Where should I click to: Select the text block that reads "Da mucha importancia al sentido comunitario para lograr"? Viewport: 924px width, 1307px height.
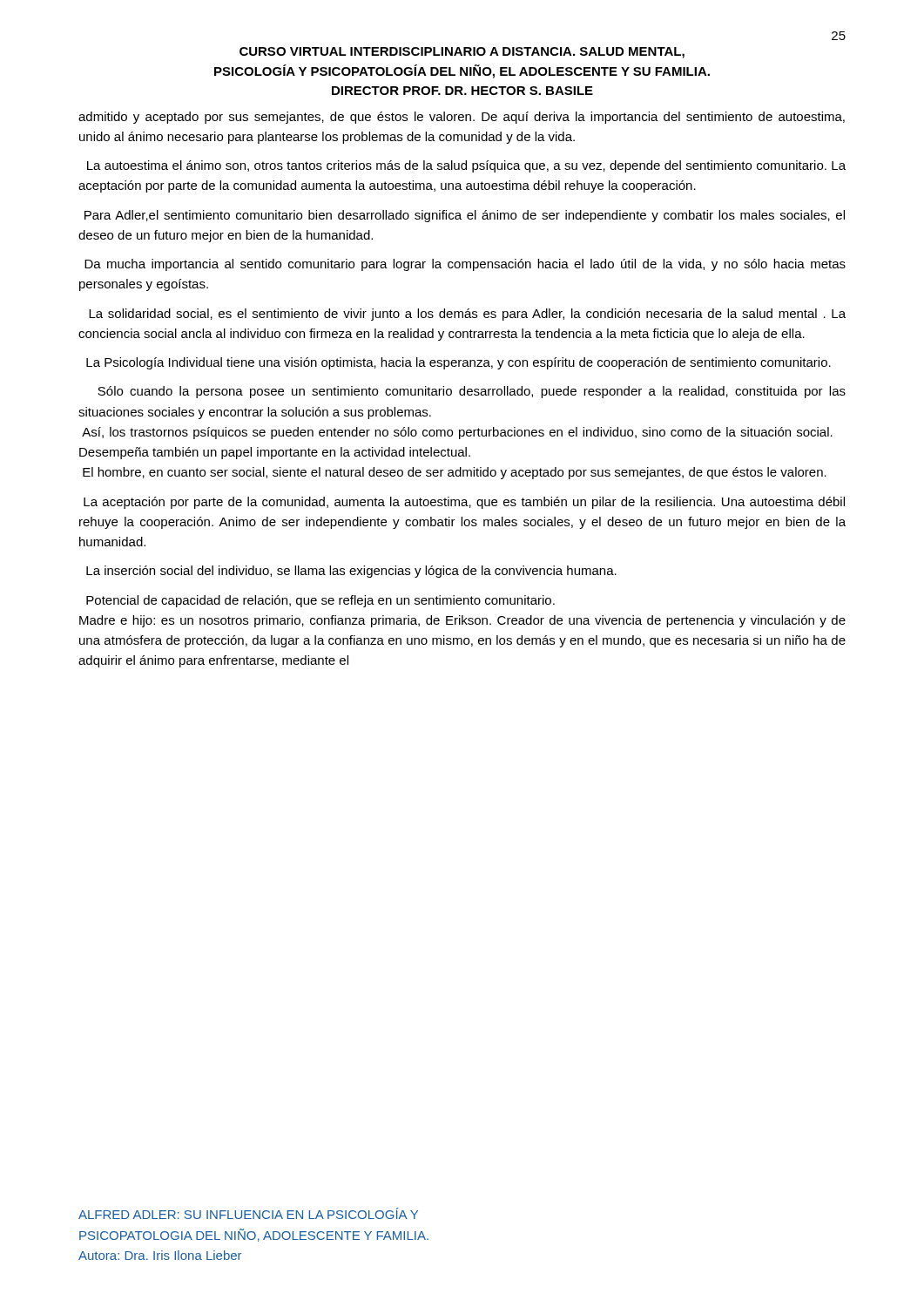[462, 274]
